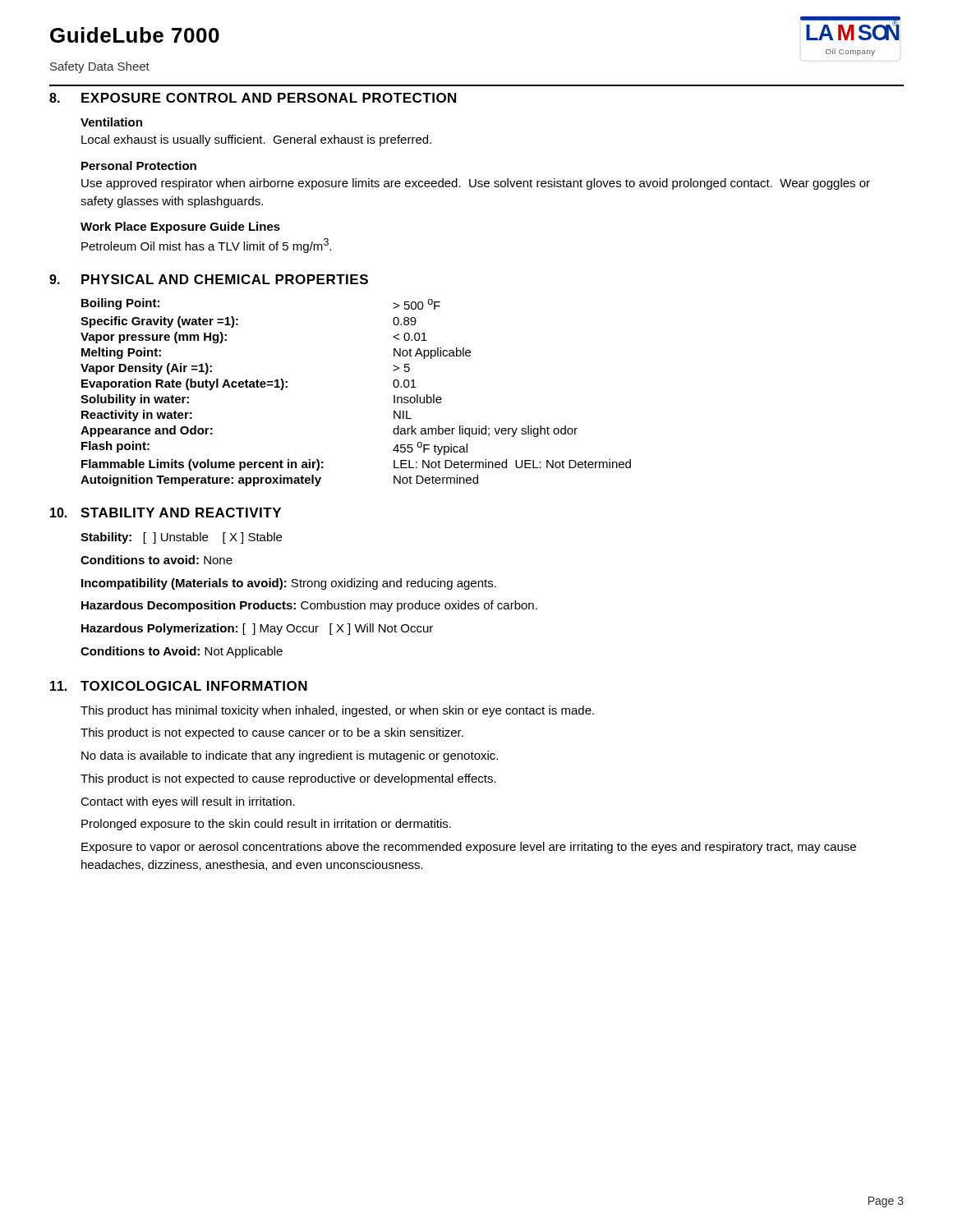This screenshot has height=1232, width=953.
Task: Locate the text block starting "8. EXPOSURE CONTROL AND"
Action: tap(253, 98)
